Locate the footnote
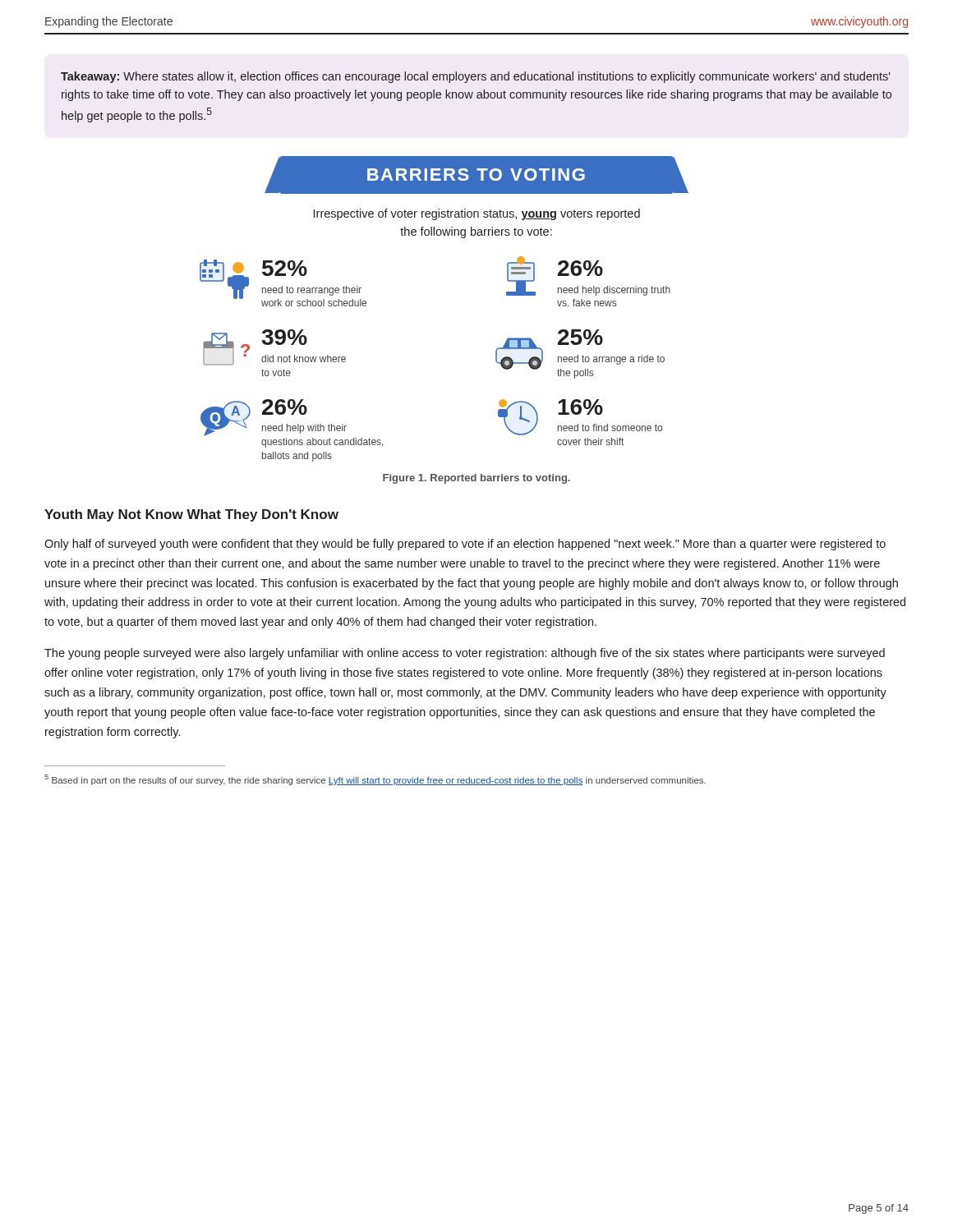Screen dimensions: 1232x953 pos(375,779)
